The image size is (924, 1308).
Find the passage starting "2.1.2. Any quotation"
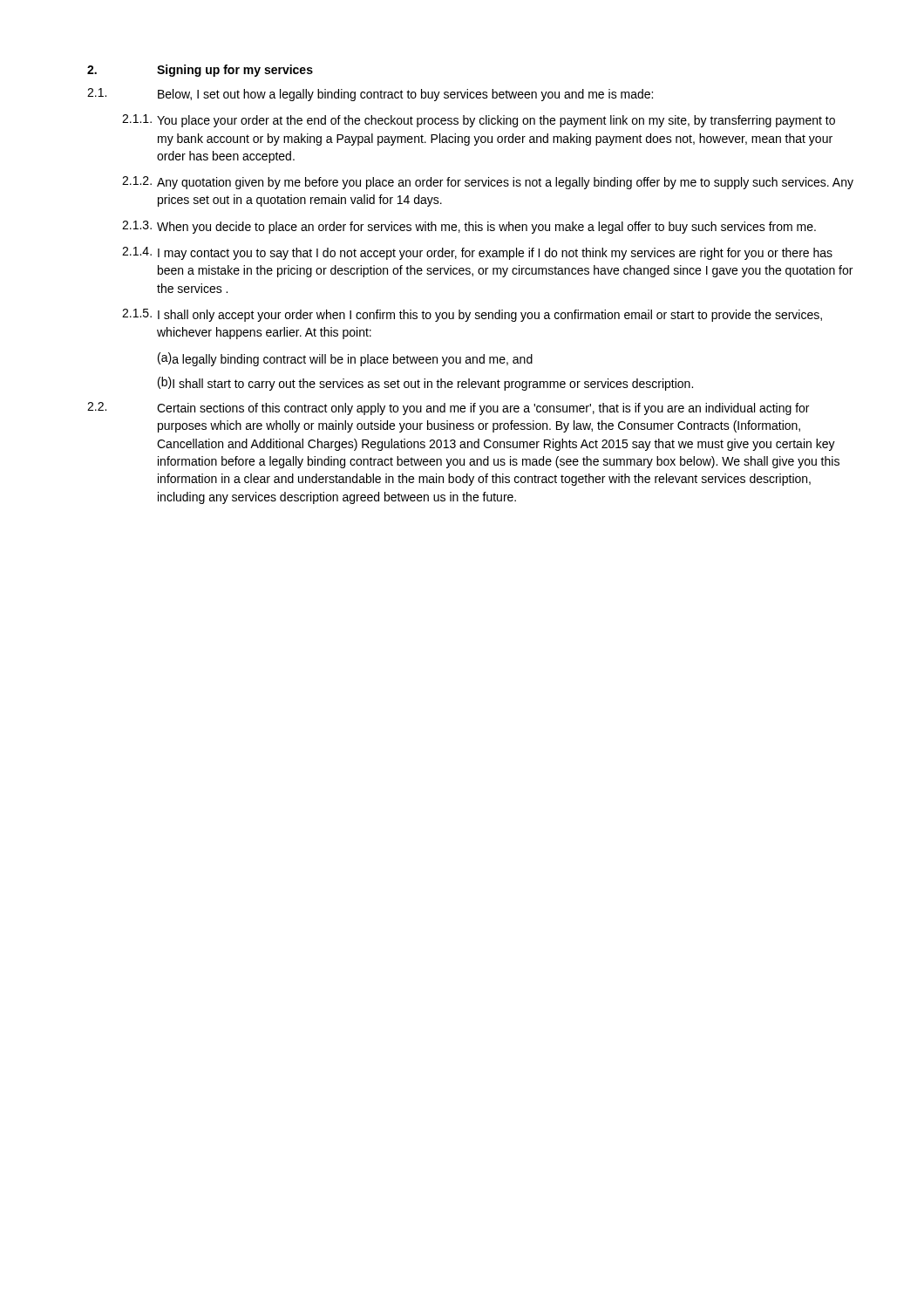(x=471, y=191)
